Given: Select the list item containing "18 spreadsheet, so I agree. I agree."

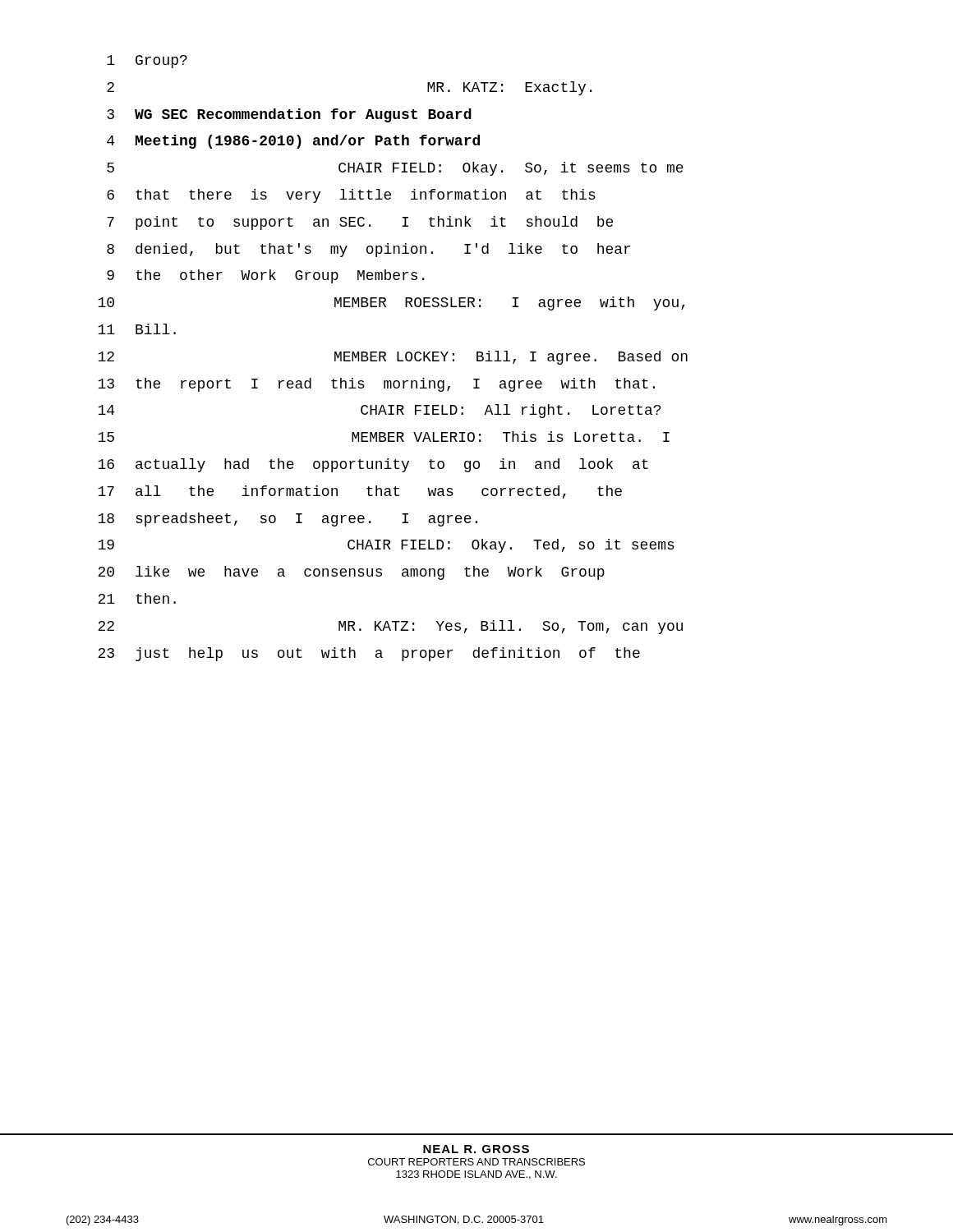Looking at the screenshot, I should tap(476, 519).
